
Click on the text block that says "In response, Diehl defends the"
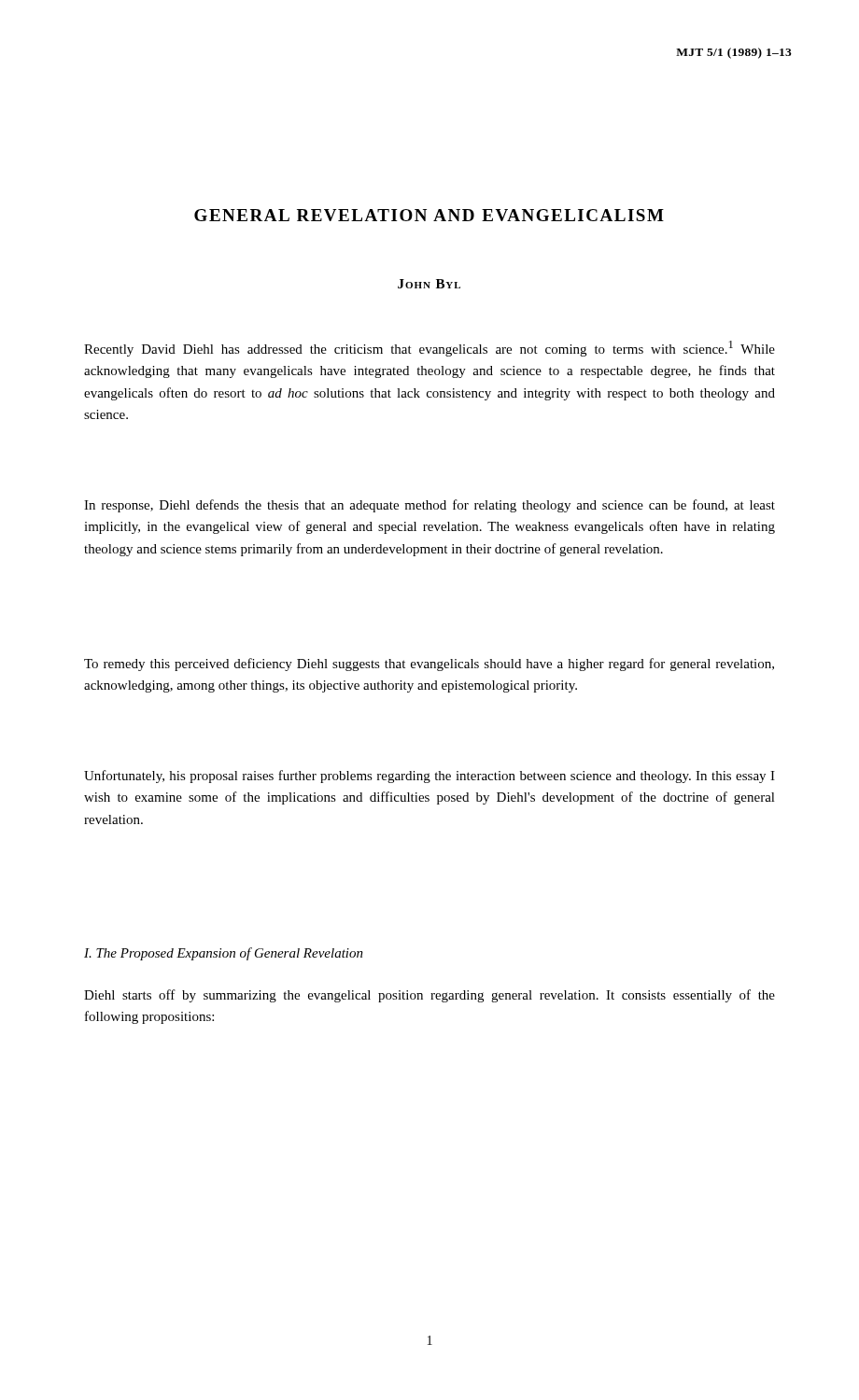[x=430, y=527]
